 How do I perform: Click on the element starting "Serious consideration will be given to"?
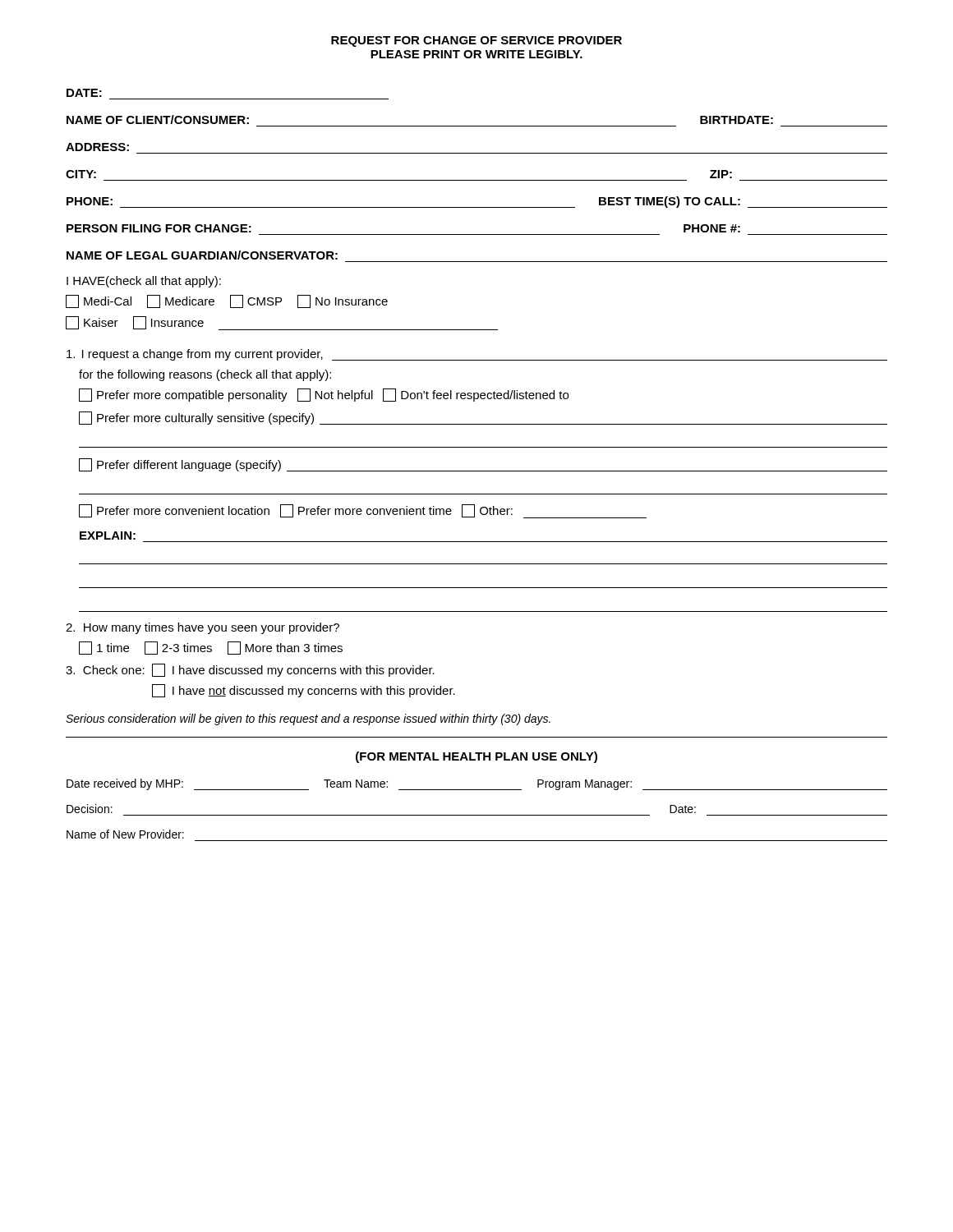click(x=309, y=719)
